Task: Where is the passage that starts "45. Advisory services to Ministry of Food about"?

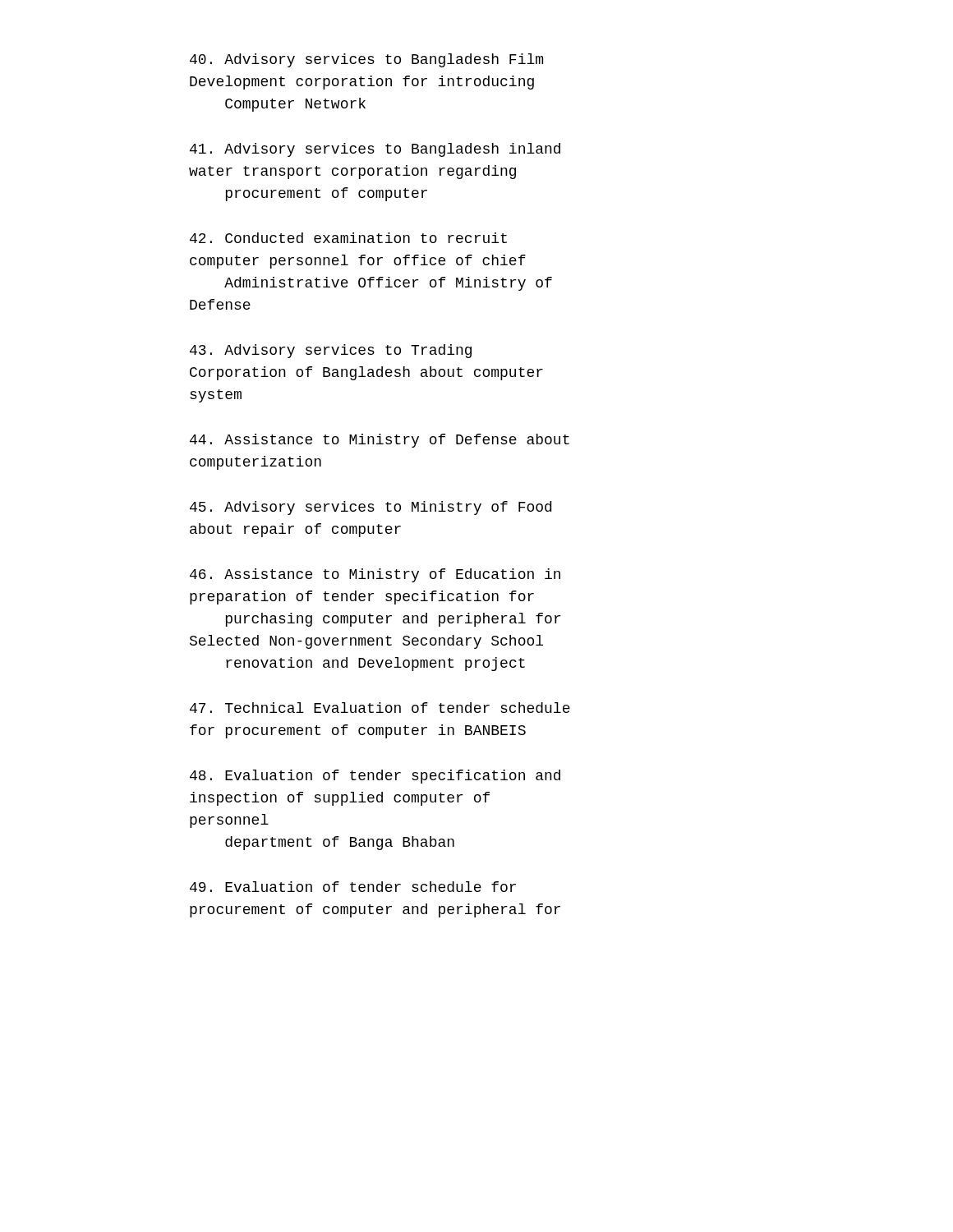Action: pos(371,519)
